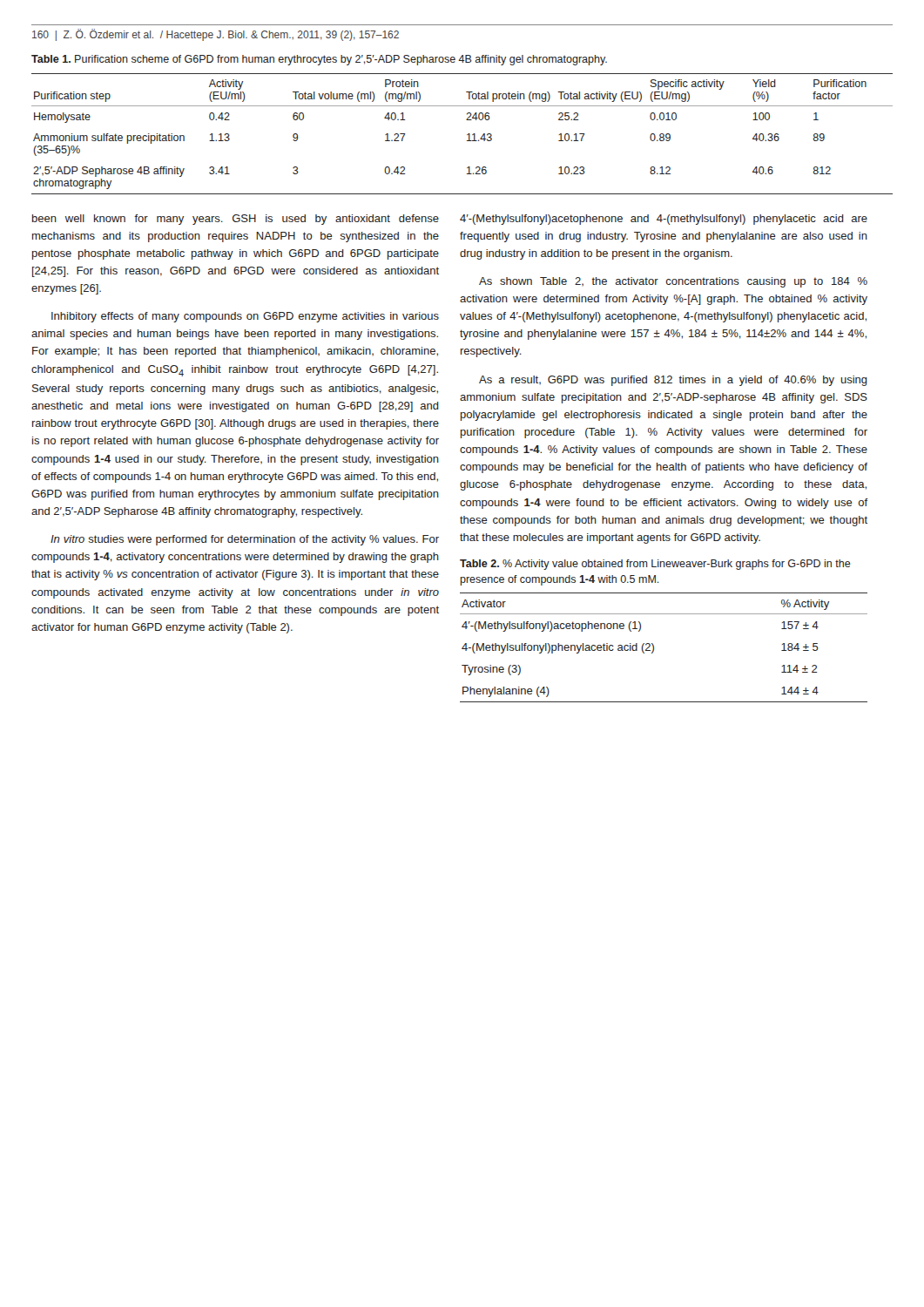This screenshot has width=924, height=1307.
Task: Click on the passage starting "been well known for"
Action: 235,253
